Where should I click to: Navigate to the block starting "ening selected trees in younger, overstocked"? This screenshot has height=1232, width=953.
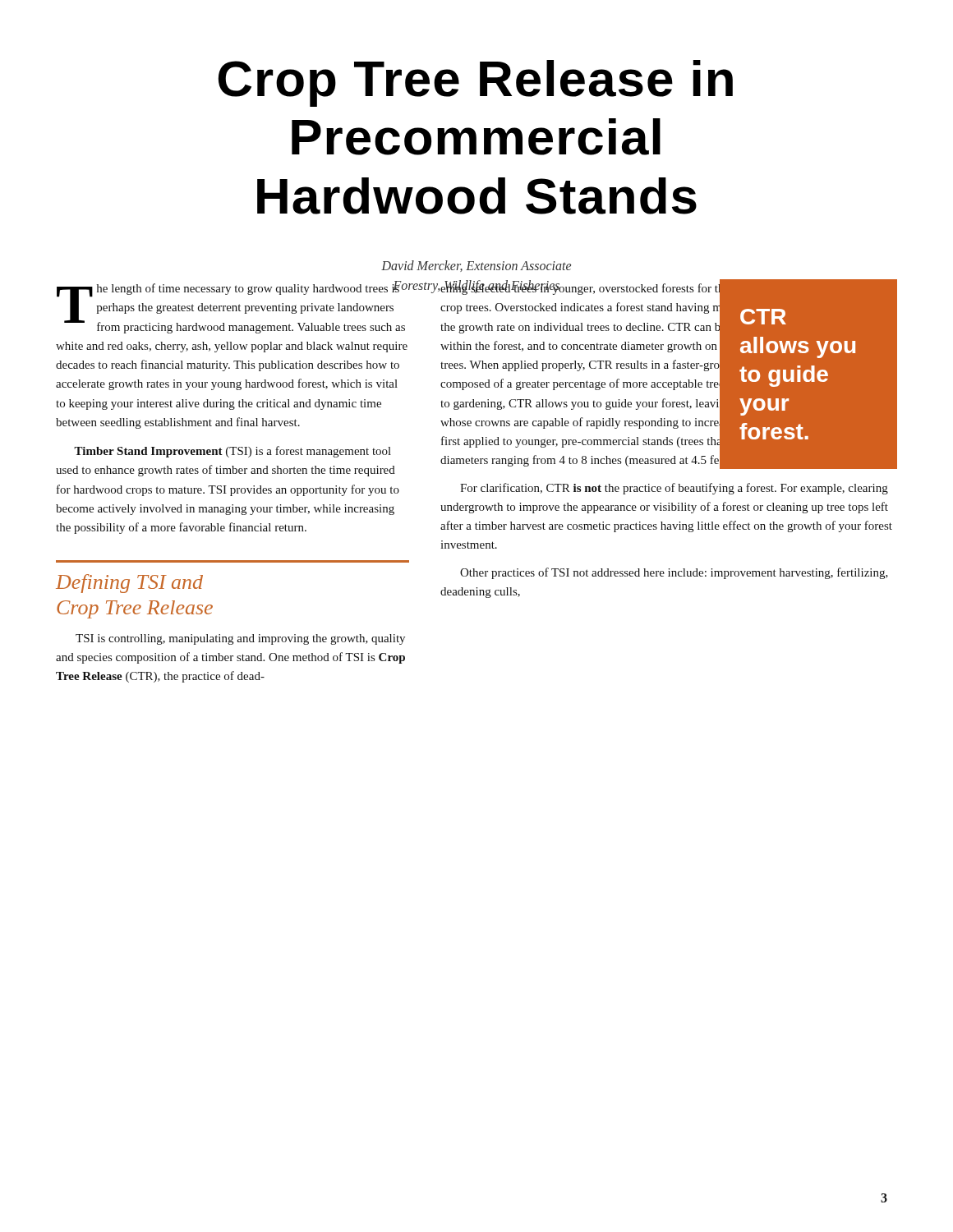[667, 374]
